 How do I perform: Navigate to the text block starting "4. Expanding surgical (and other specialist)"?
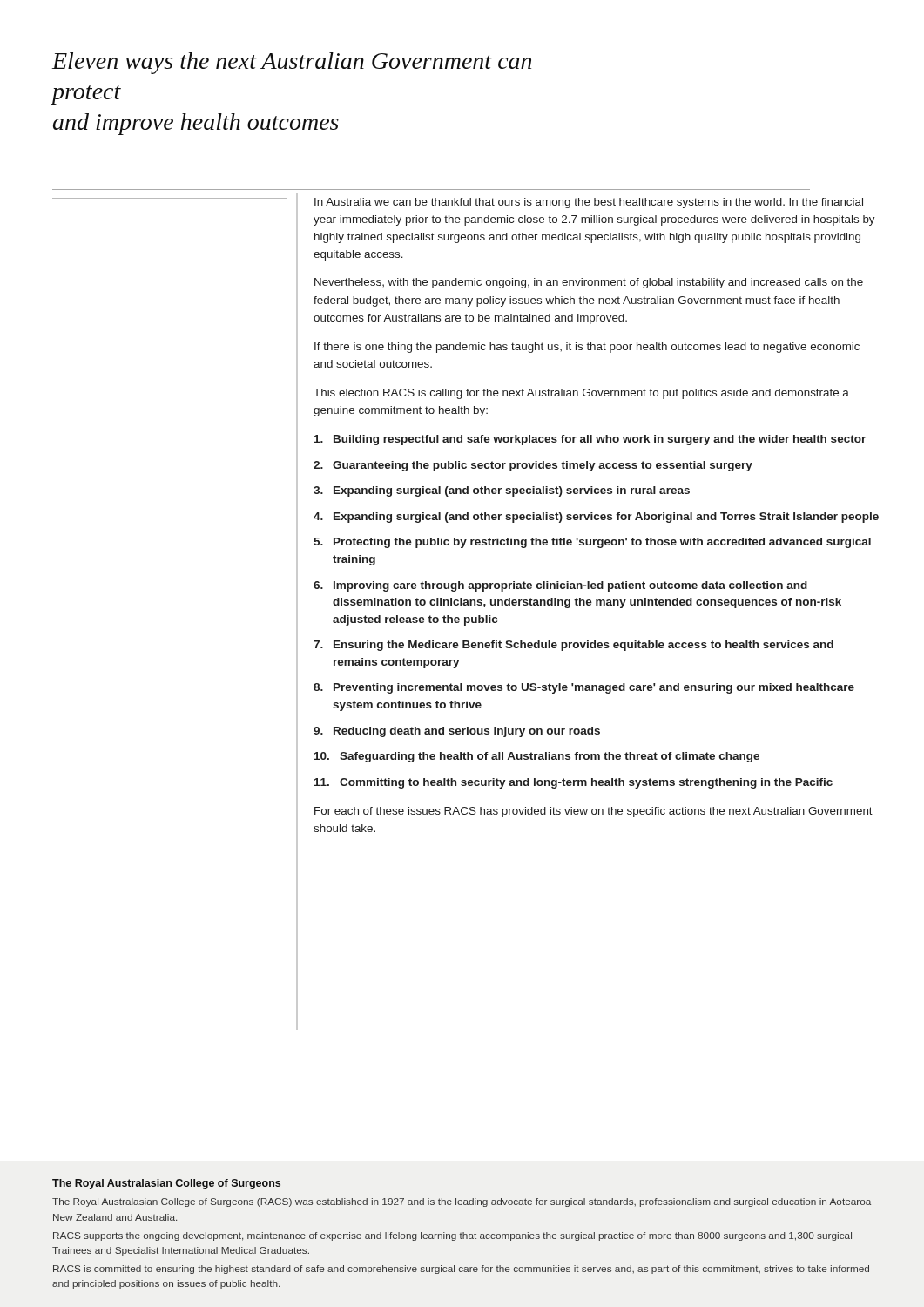pyautogui.click(x=596, y=516)
